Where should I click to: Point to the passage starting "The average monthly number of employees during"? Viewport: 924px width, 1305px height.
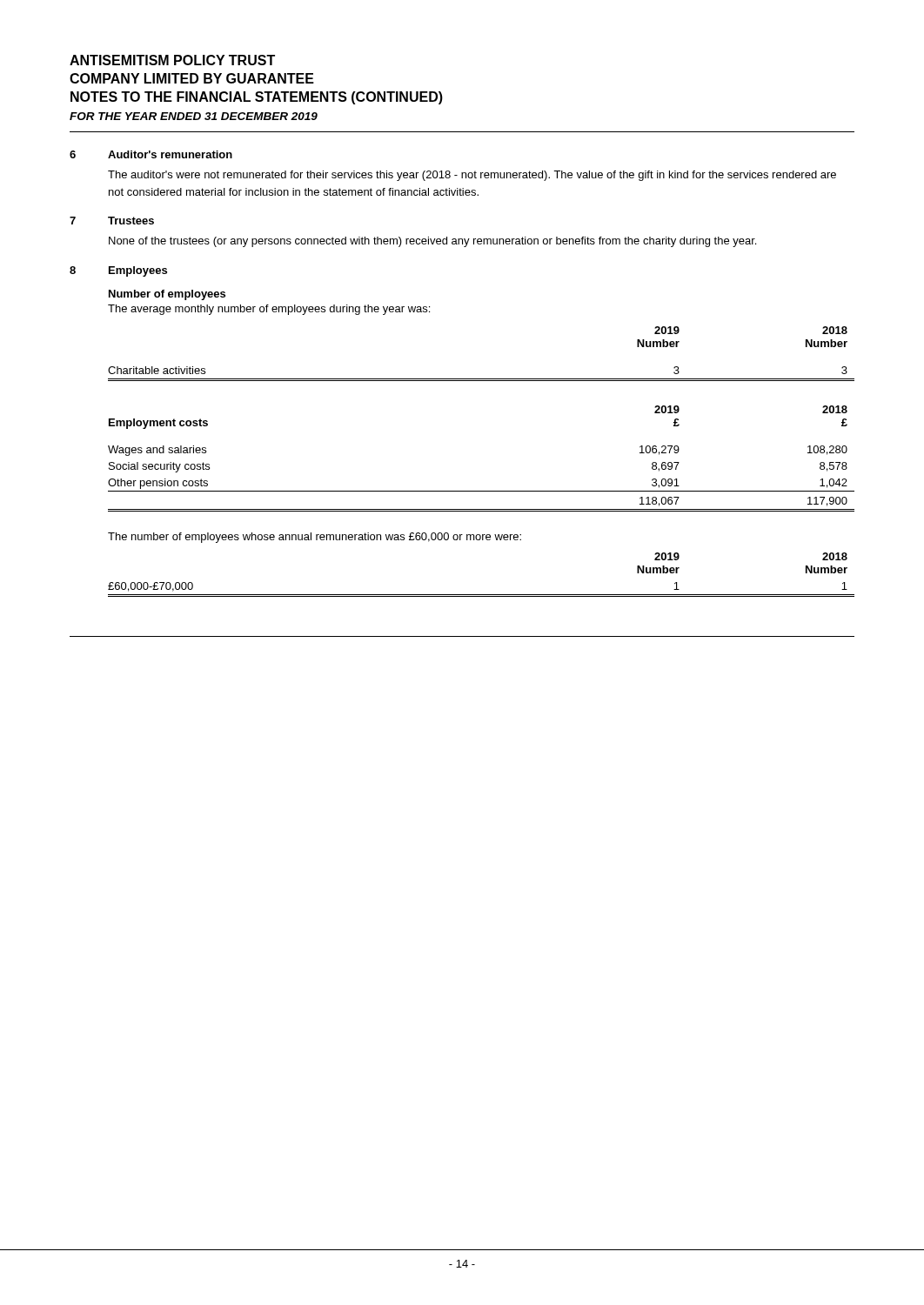tap(269, 308)
